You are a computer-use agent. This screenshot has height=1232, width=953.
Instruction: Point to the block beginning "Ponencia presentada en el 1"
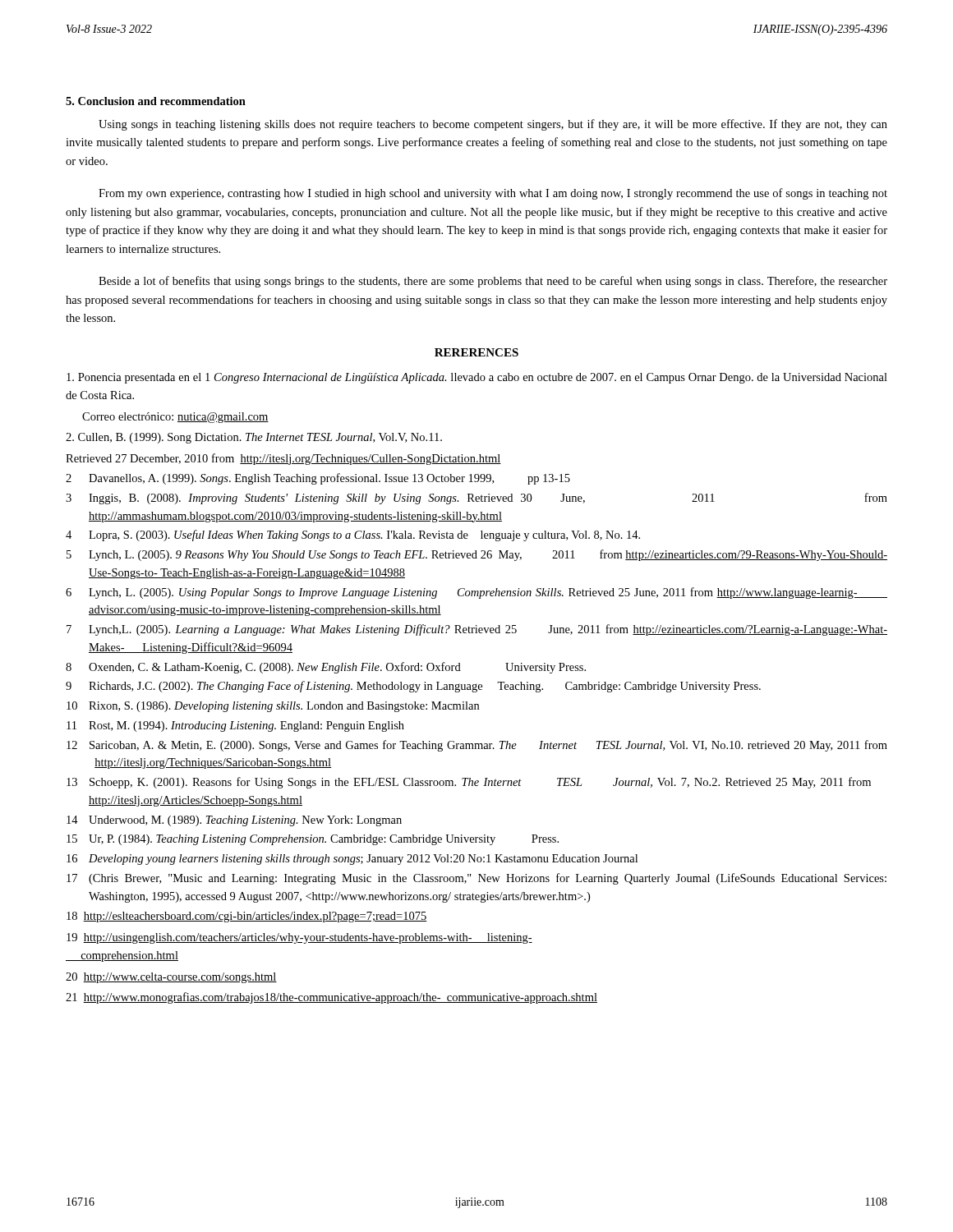click(476, 386)
